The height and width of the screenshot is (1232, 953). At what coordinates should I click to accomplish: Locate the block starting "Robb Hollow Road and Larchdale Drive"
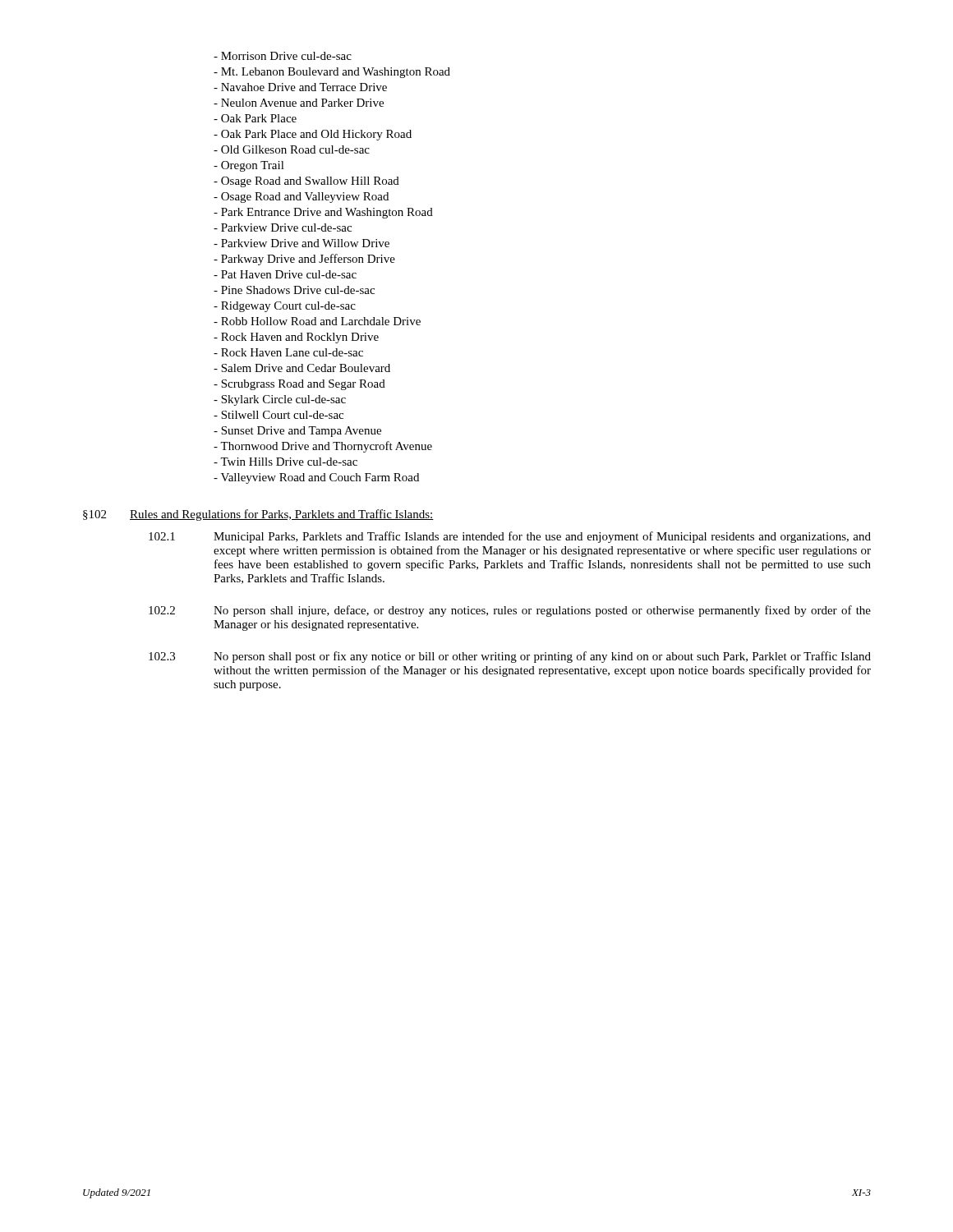tap(317, 321)
